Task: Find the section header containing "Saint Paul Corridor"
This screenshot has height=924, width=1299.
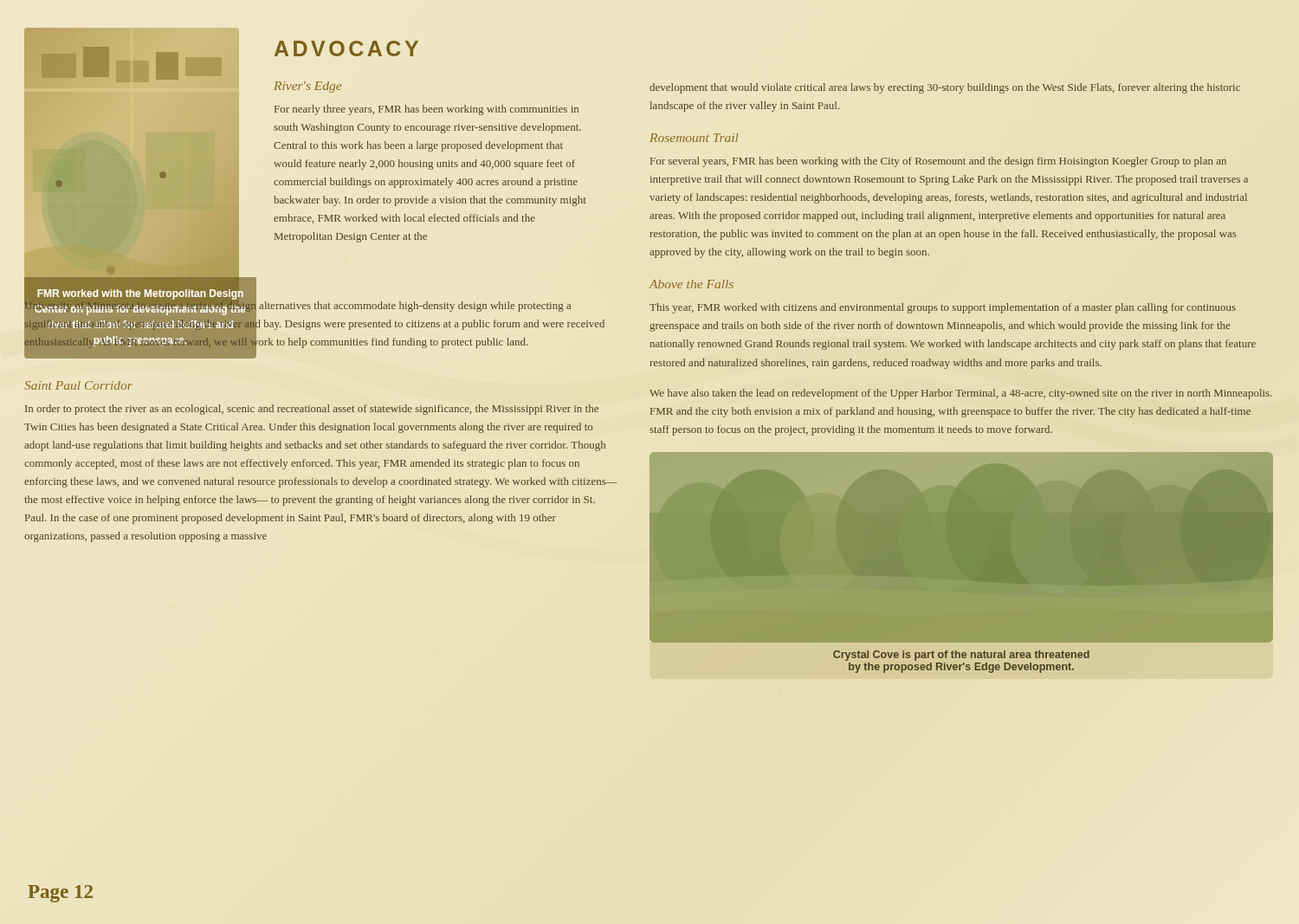Action: (78, 385)
